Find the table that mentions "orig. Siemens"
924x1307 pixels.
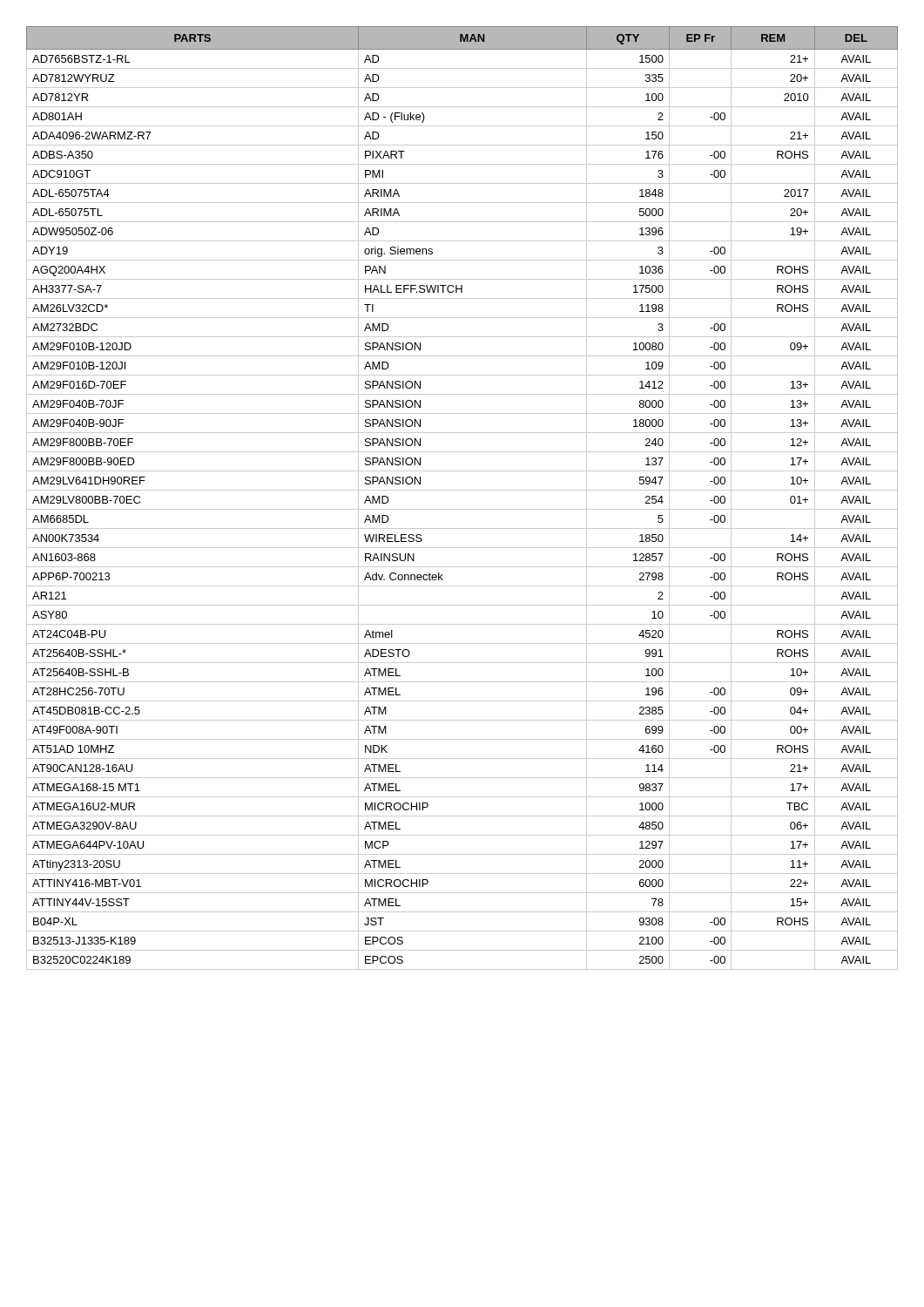462,498
